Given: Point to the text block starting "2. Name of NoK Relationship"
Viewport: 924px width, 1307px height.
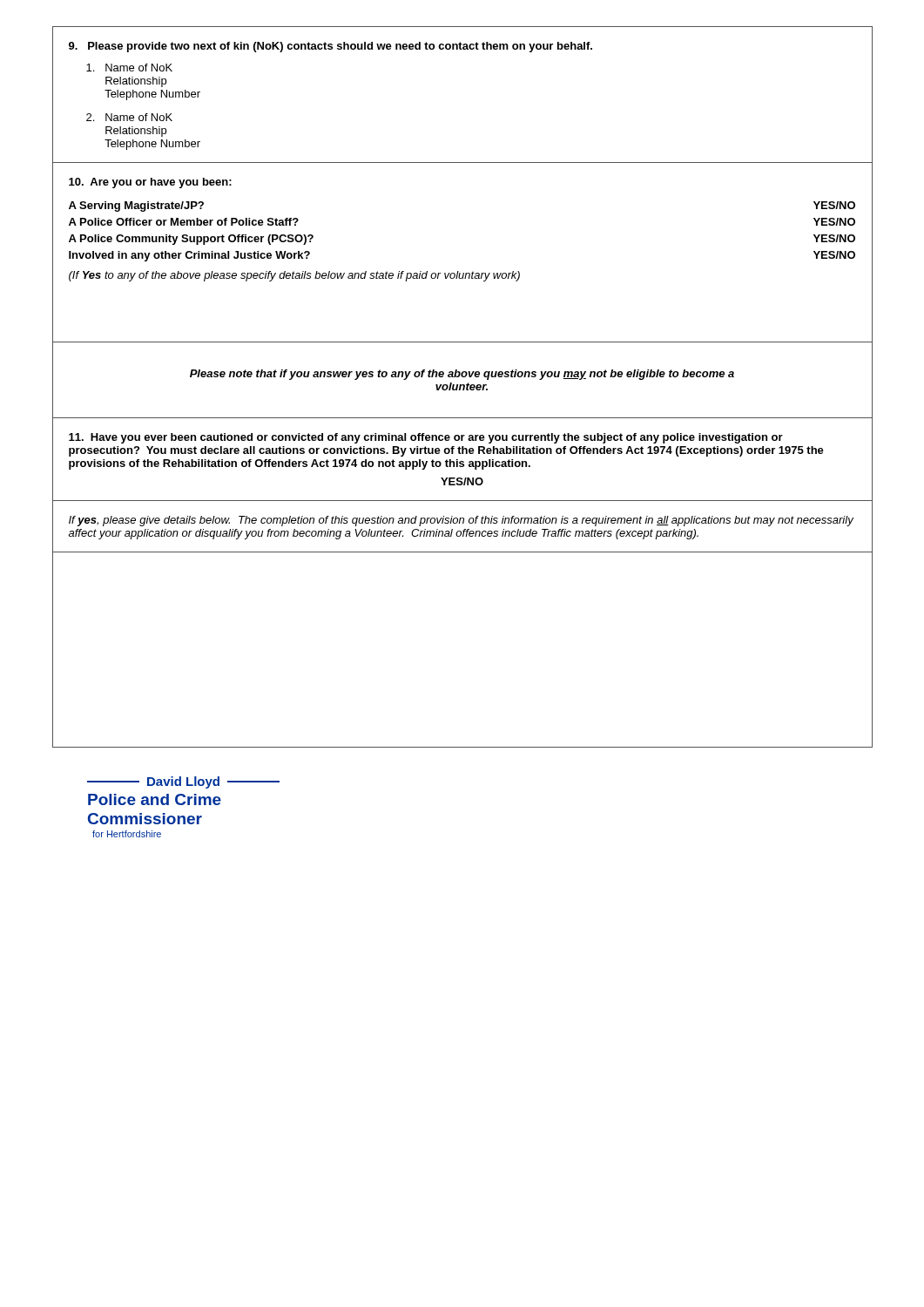Looking at the screenshot, I should [x=143, y=130].
